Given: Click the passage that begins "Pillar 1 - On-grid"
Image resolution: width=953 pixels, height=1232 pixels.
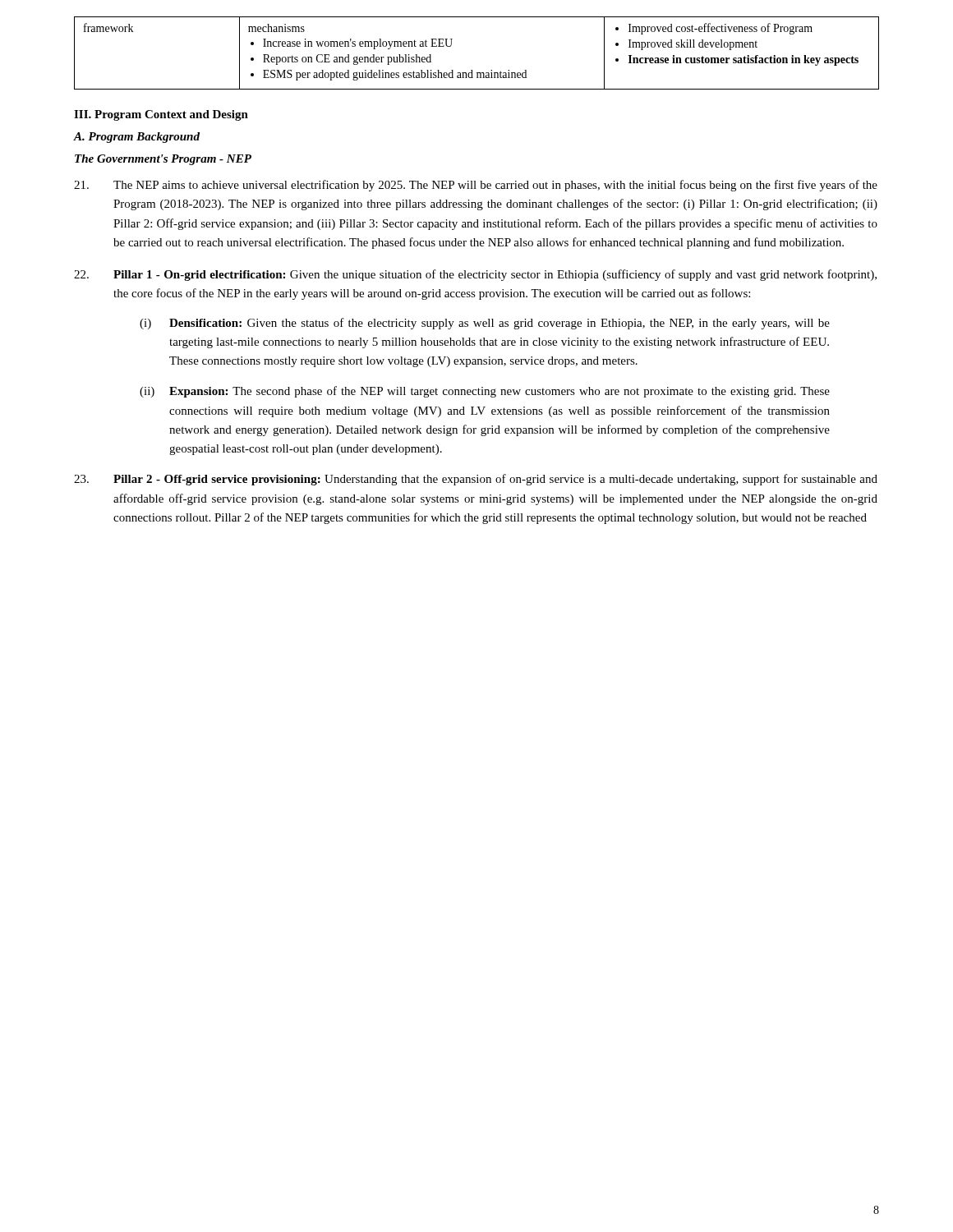Looking at the screenshot, I should 476,284.
